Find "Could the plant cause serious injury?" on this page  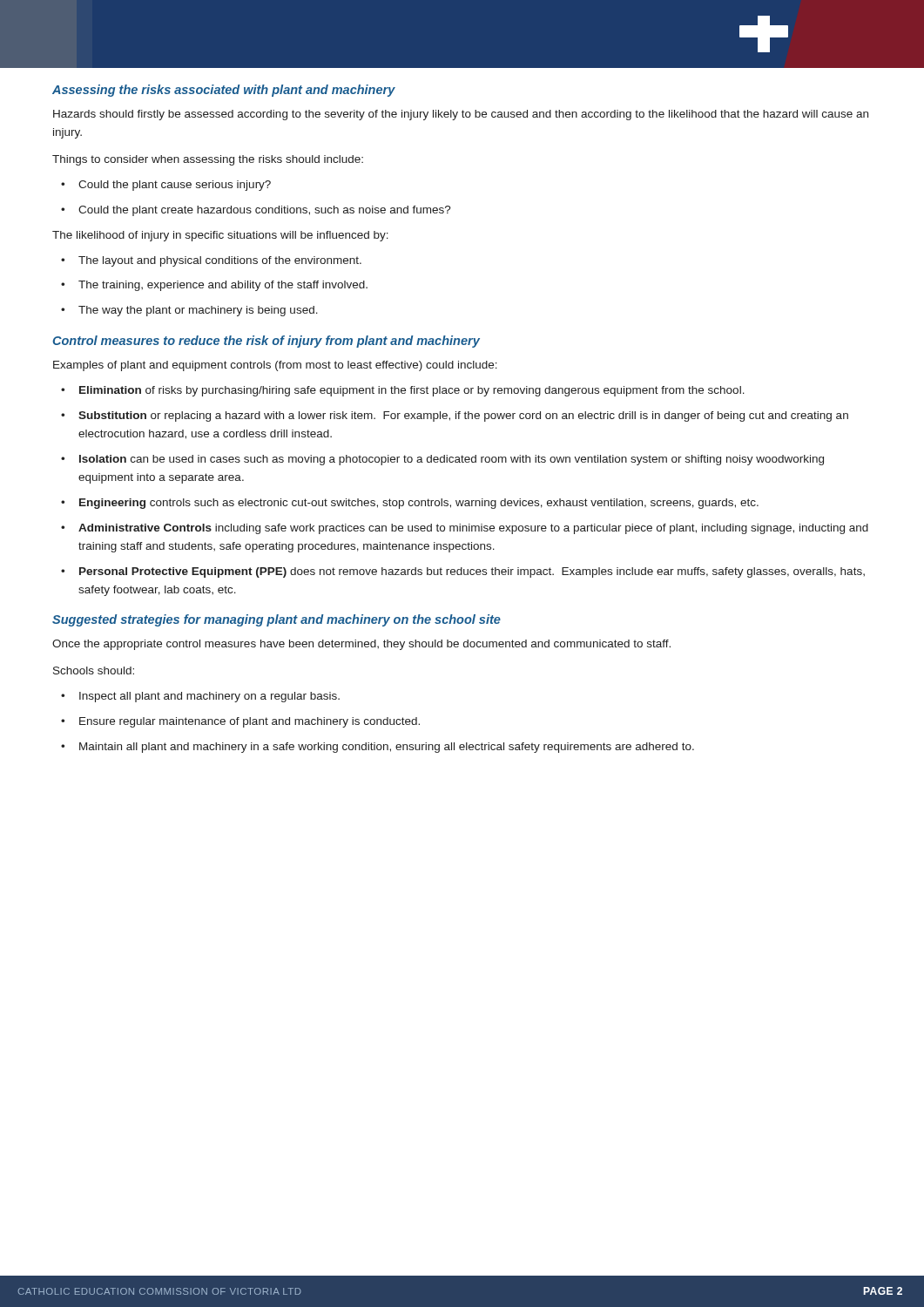[x=175, y=184]
